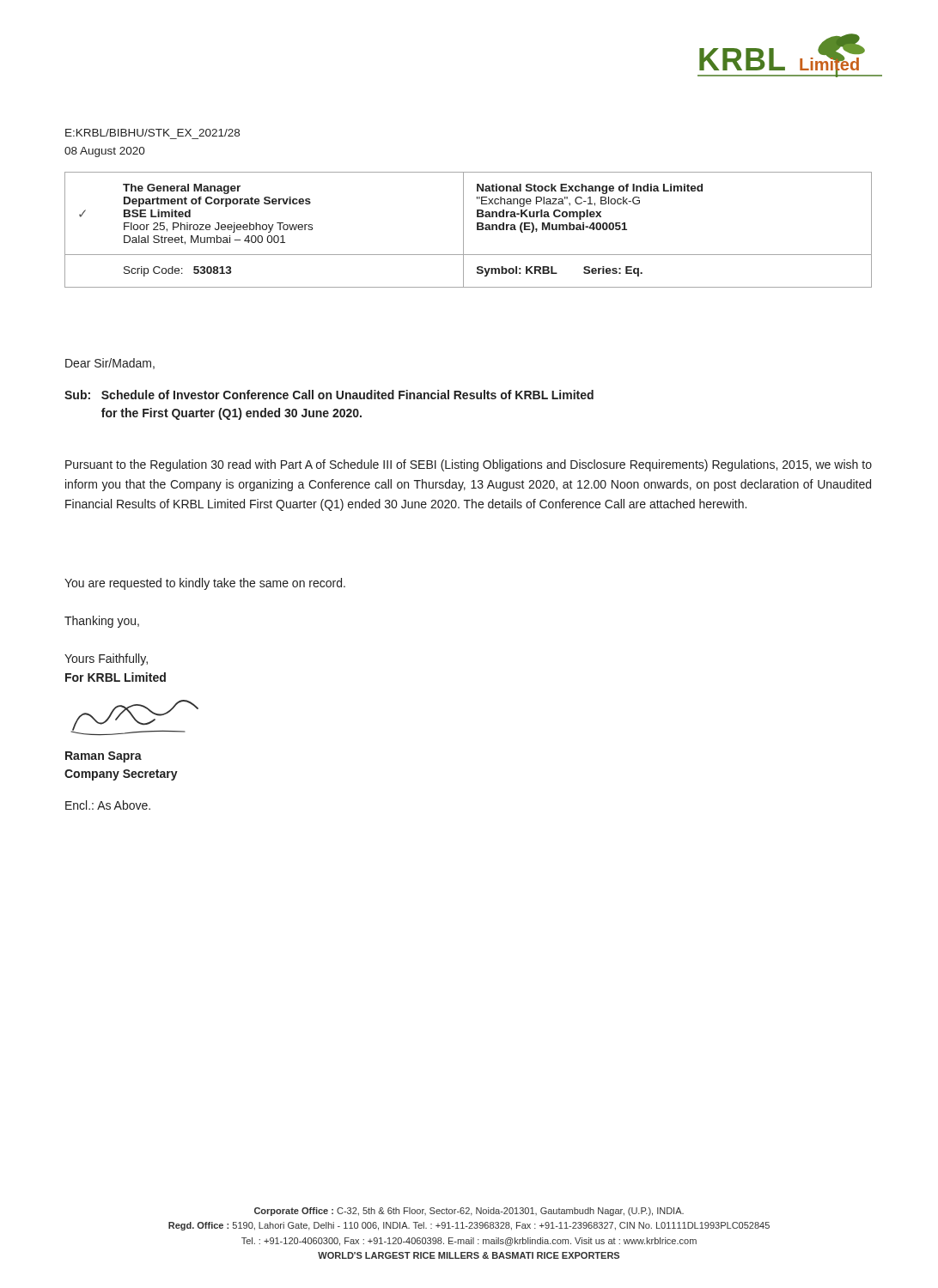The width and height of the screenshot is (938, 1288).
Task: Navigate to the element starting "Sub: Schedule of Investor Conference Call on"
Action: [329, 404]
